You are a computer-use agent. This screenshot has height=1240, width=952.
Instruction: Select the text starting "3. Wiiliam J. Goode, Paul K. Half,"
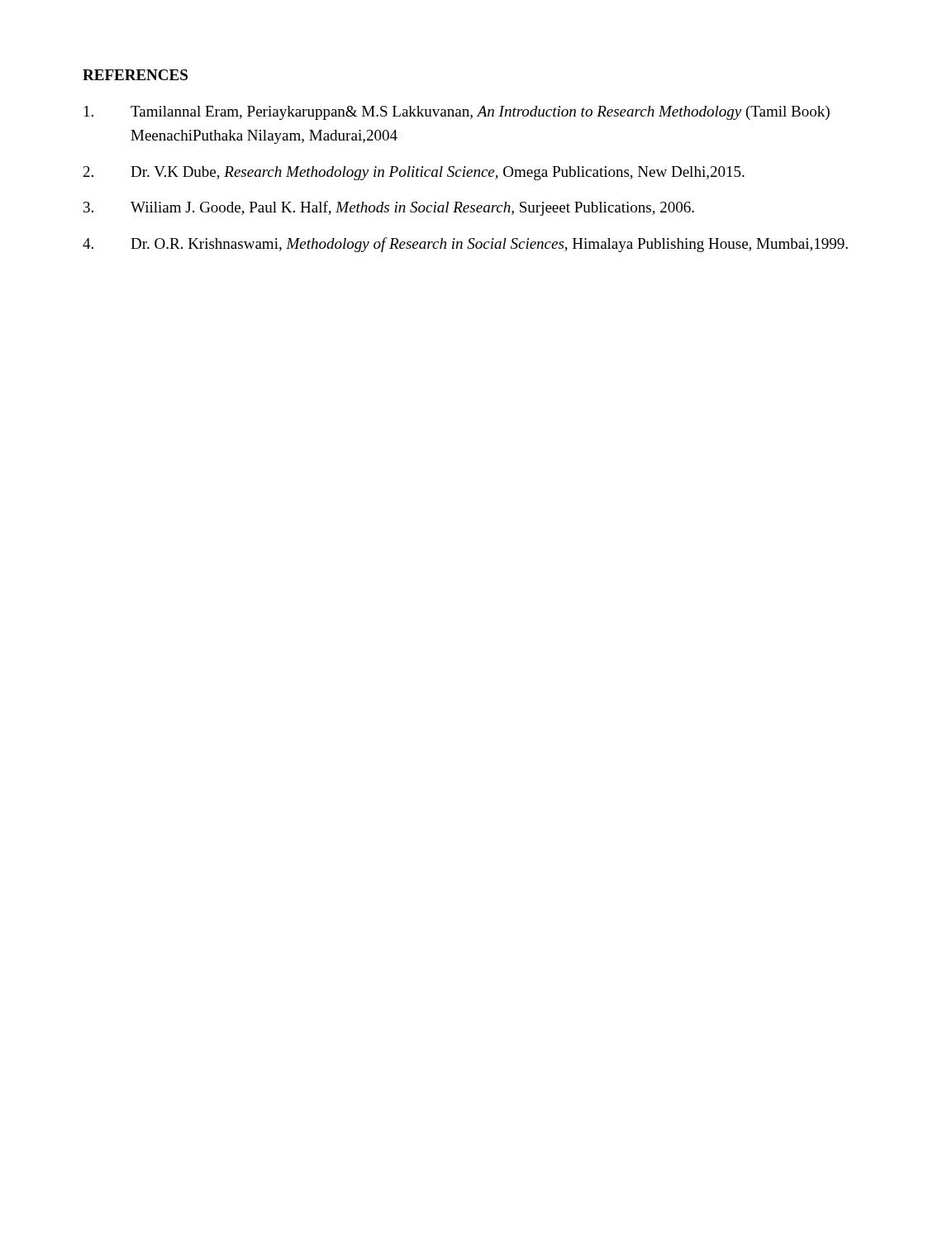pos(476,208)
